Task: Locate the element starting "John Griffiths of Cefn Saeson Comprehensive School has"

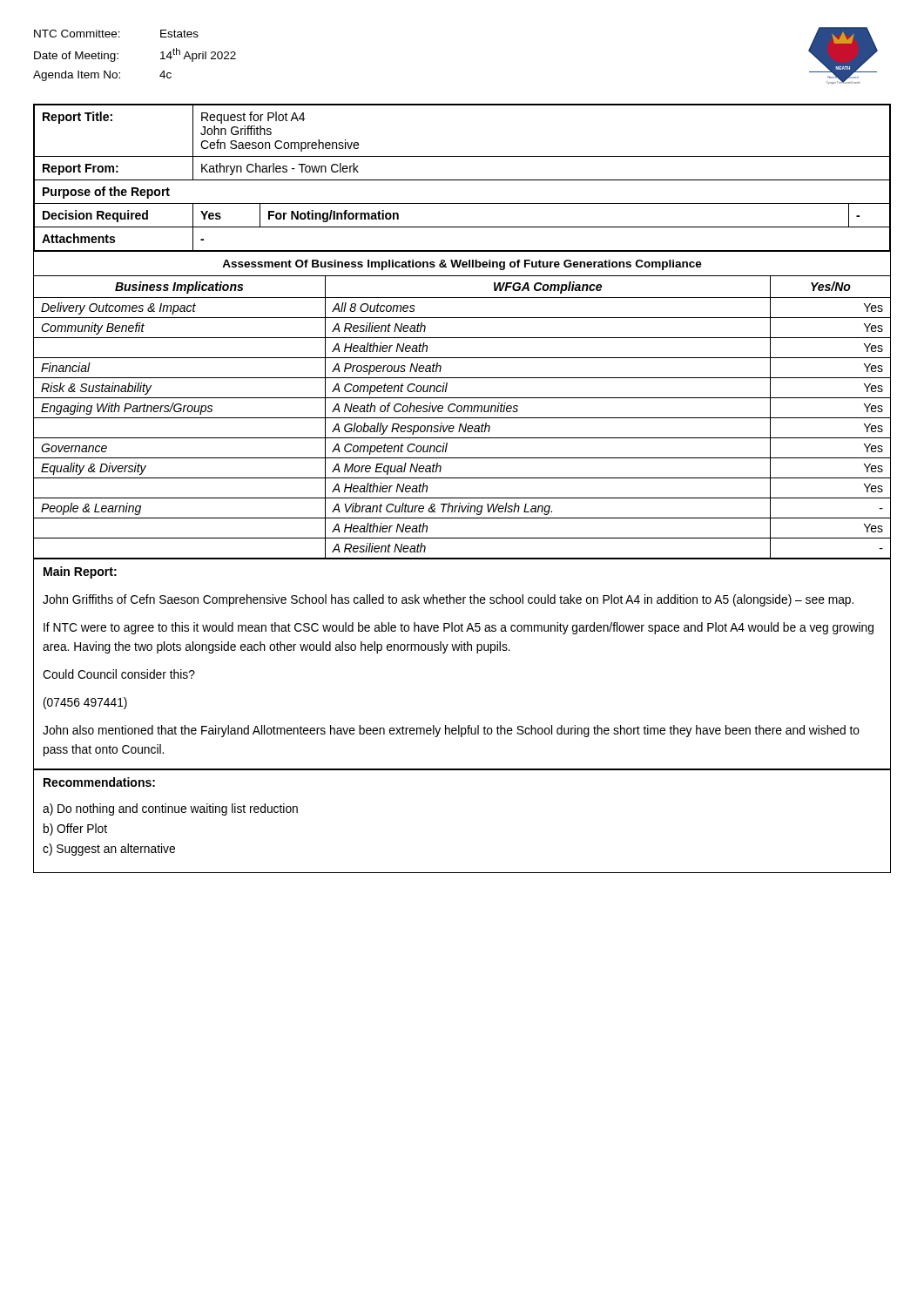Action: click(449, 600)
